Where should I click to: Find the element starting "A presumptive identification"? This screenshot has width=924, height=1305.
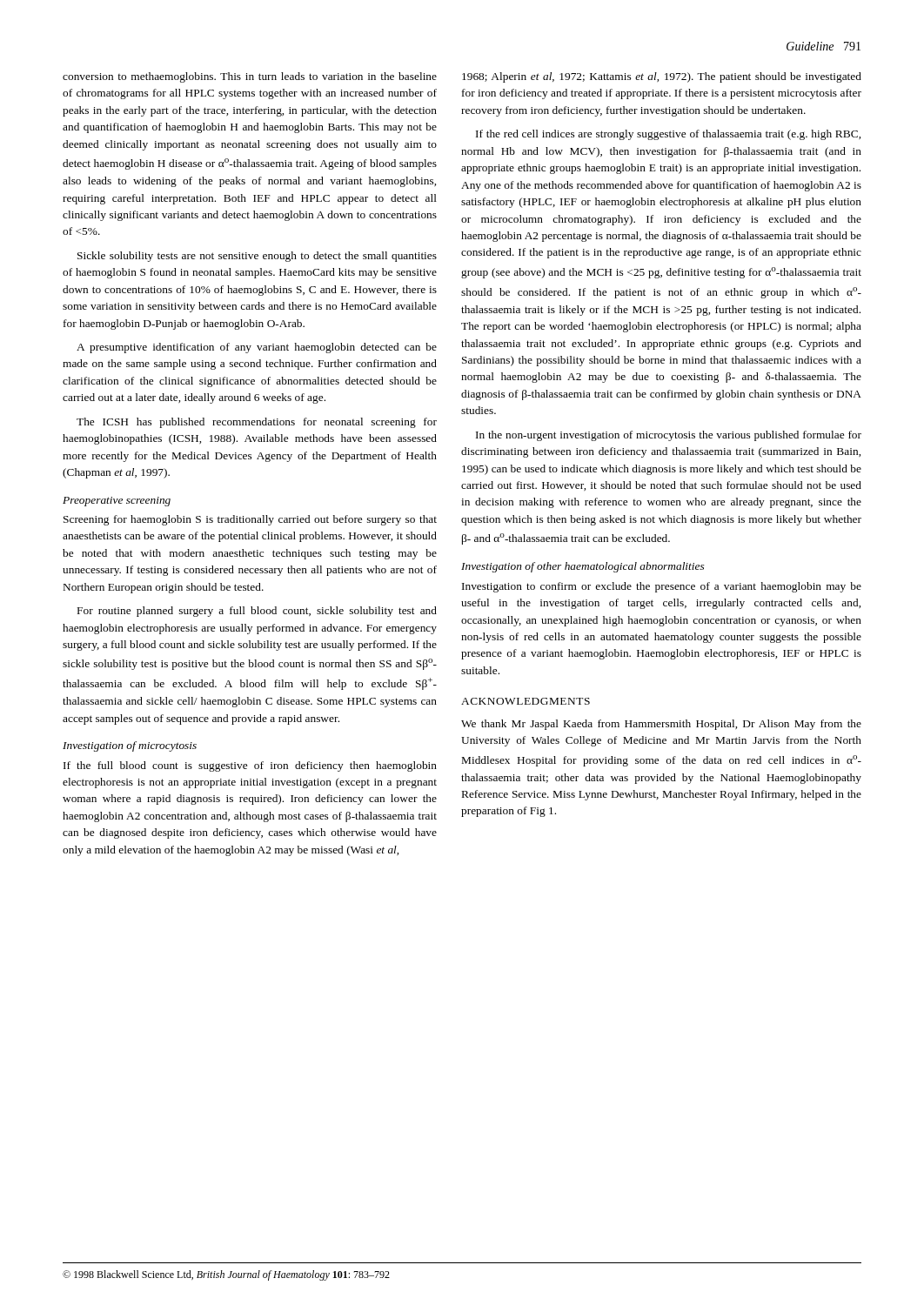point(250,372)
